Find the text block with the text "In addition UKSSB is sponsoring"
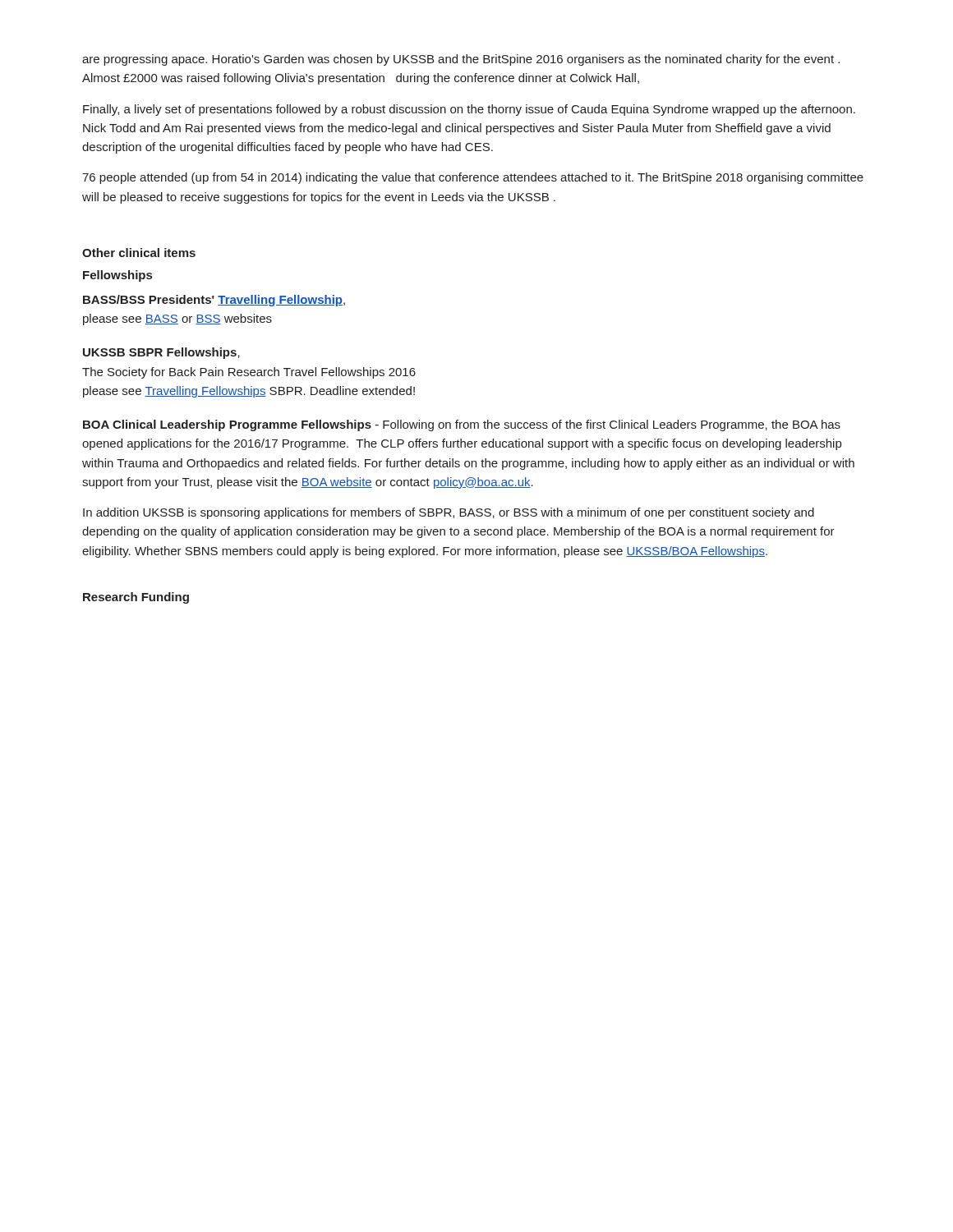953x1232 pixels. coord(458,531)
